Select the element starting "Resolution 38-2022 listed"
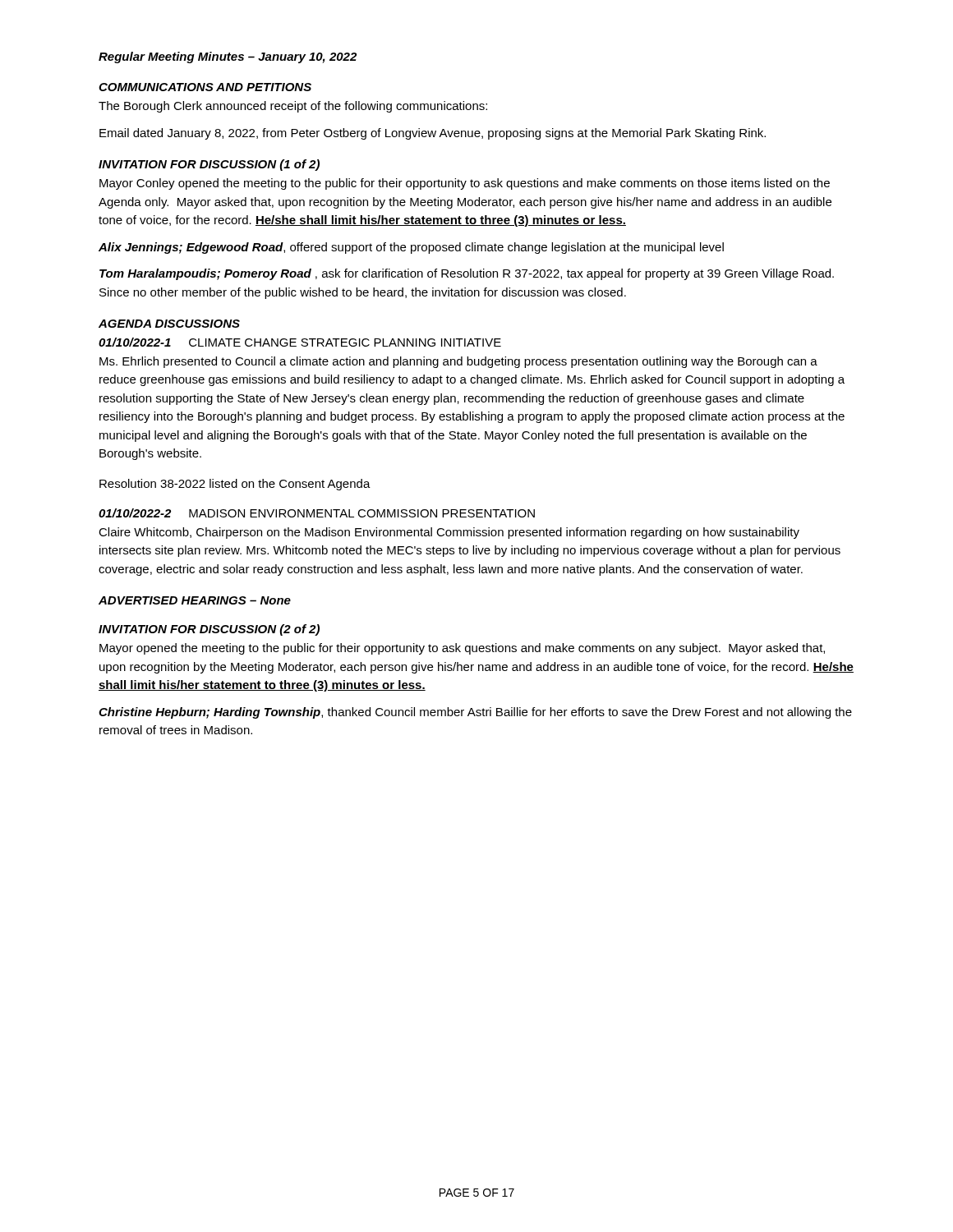Image resolution: width=953 pixels, height=1232 pixels. click(x=234, y=483)
